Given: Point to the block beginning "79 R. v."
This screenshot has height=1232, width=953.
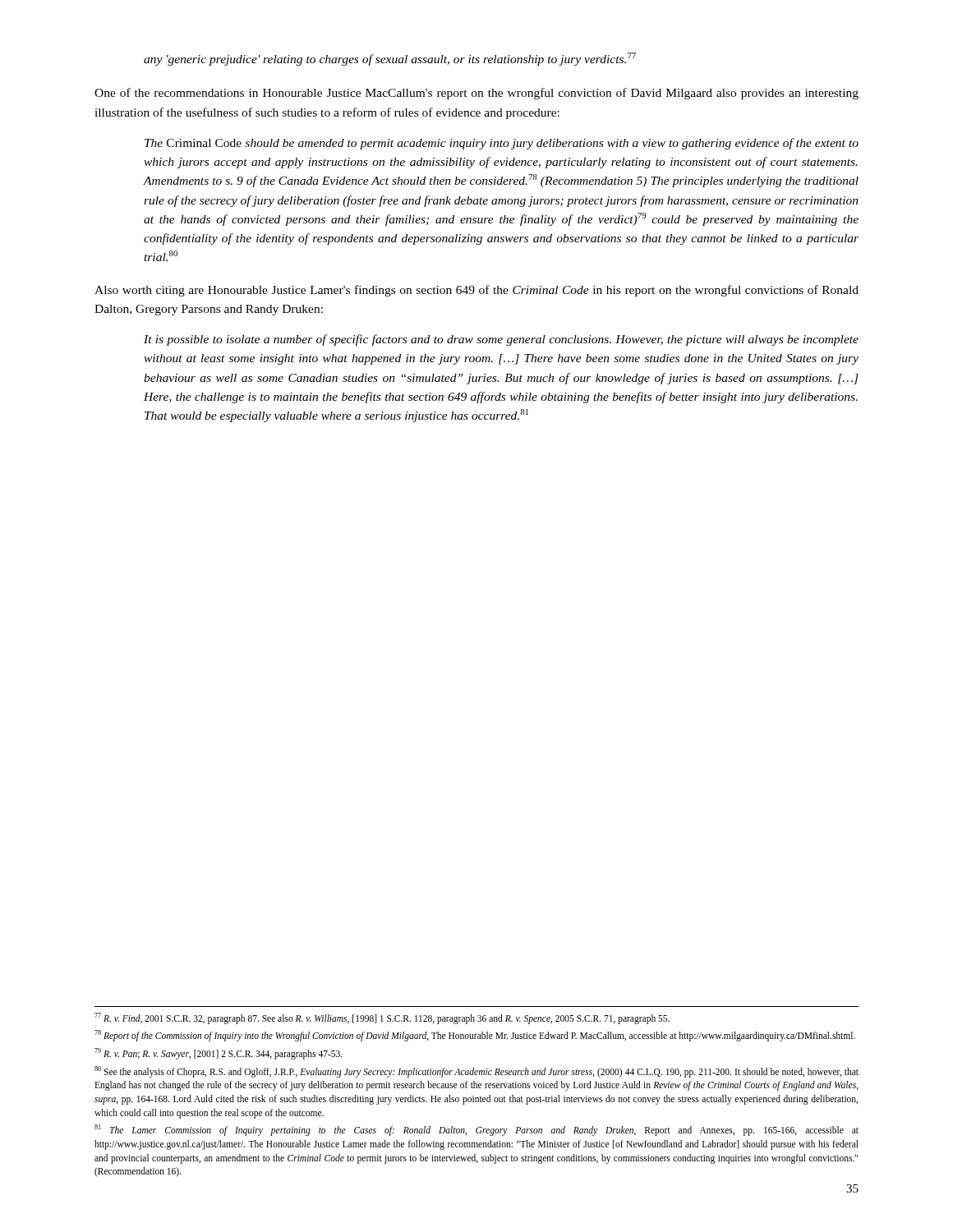Looking at the screenshot, I should coord(219,1053).
